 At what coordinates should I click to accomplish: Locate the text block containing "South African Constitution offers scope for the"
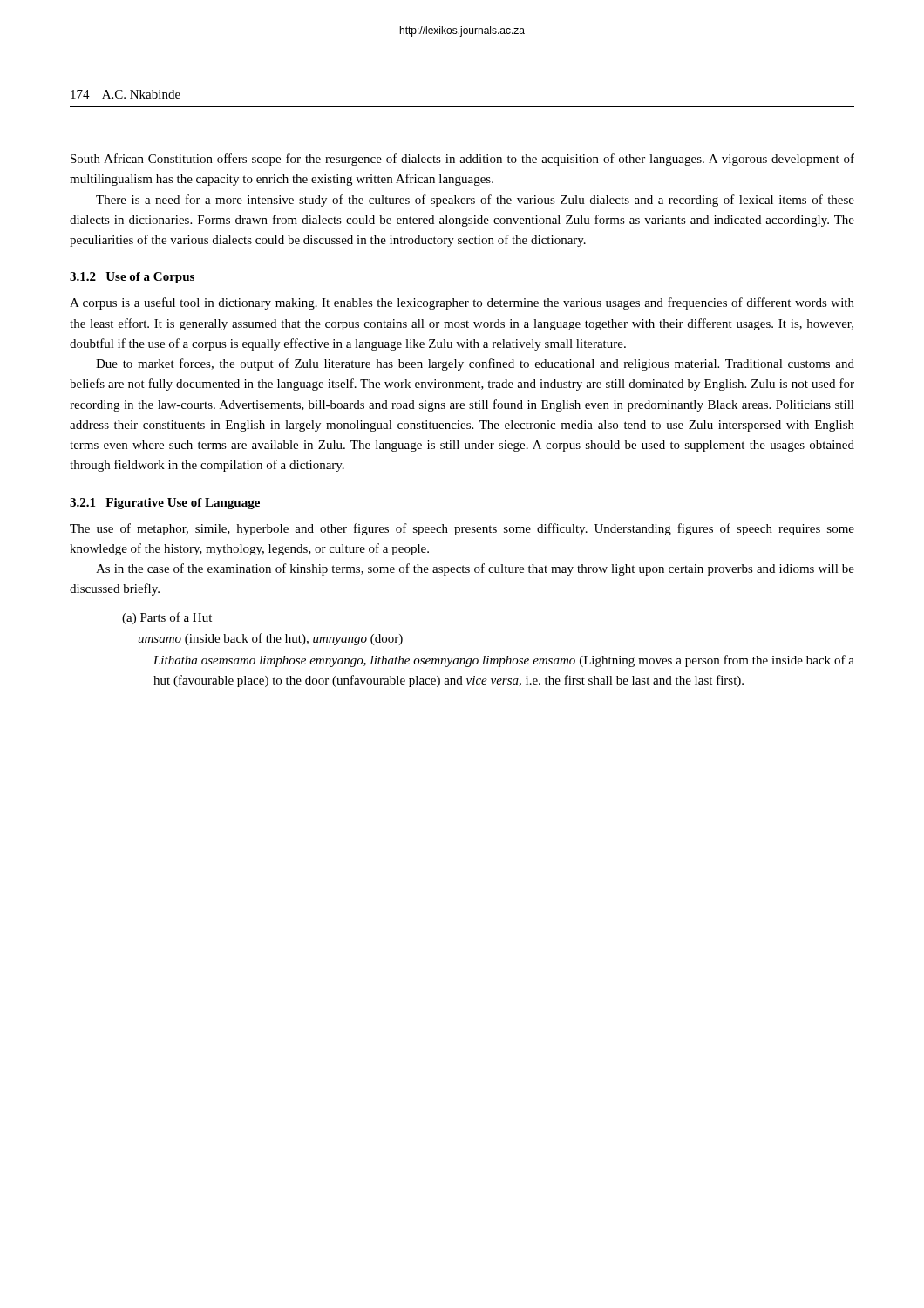462,200
